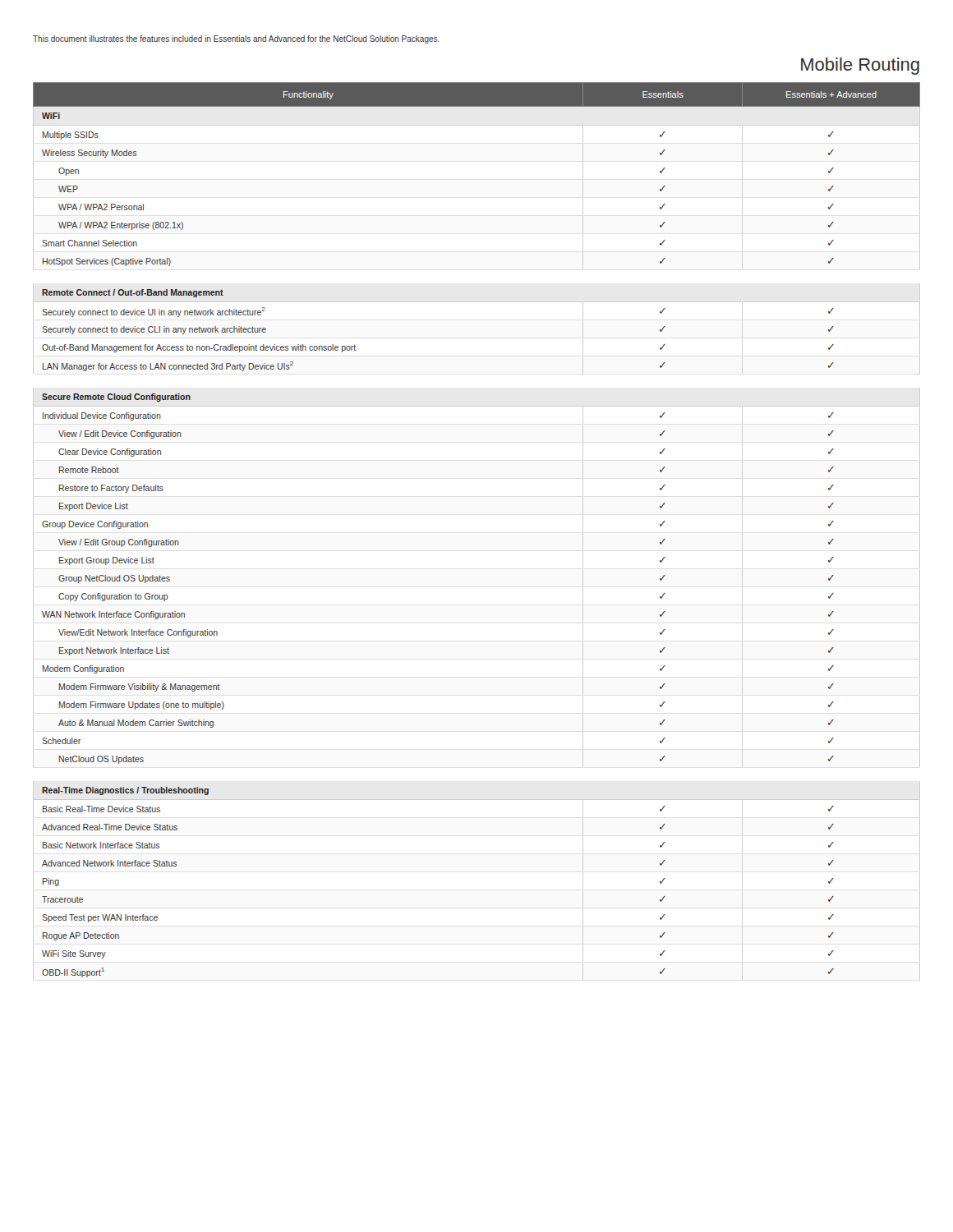The height and width of the screenshot is (1232, 953).
Task: Find the section header with the text "Mobile Routing"
Action: 860,64
